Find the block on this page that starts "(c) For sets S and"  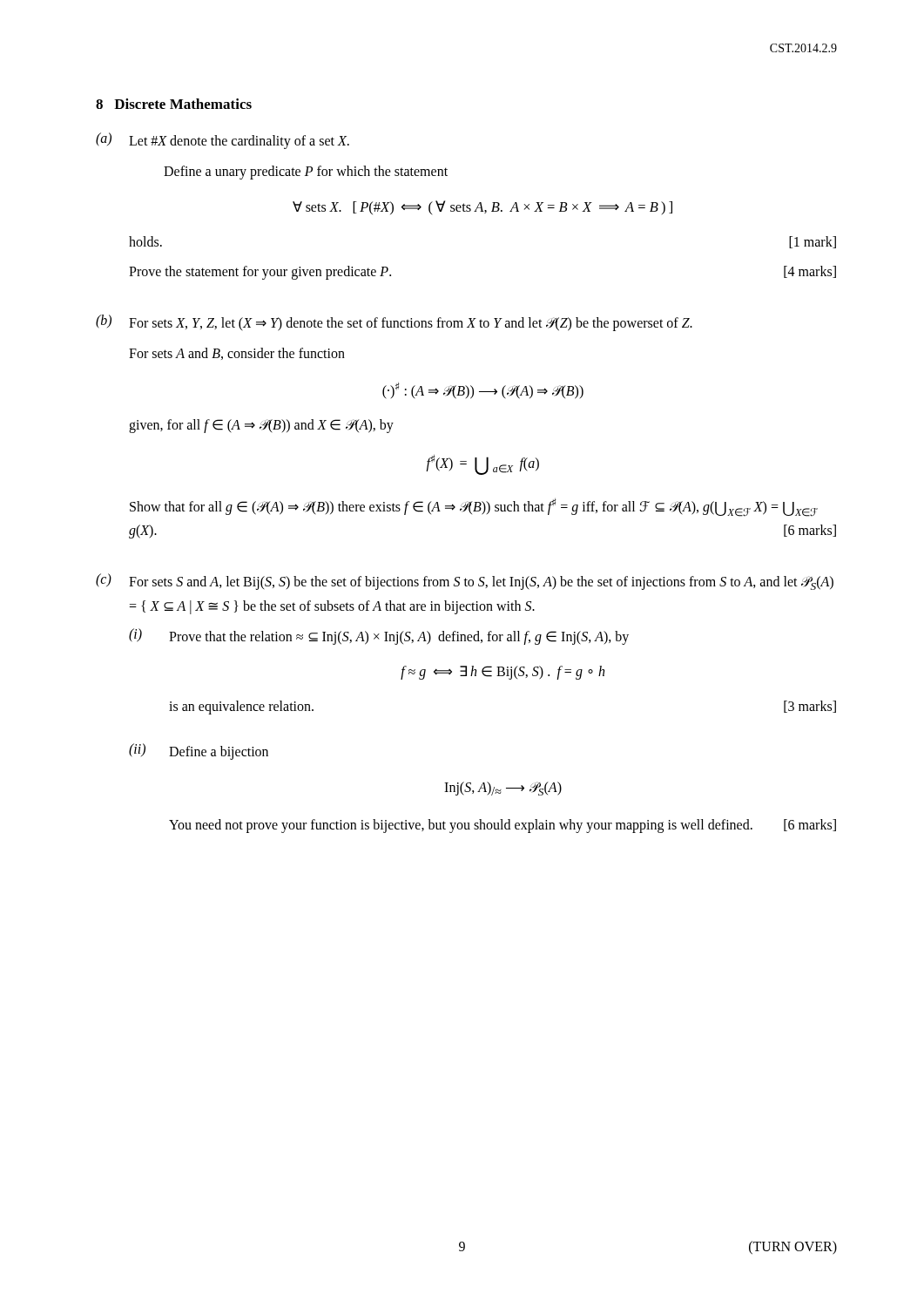pyautogui.click(x=465, y=582)
